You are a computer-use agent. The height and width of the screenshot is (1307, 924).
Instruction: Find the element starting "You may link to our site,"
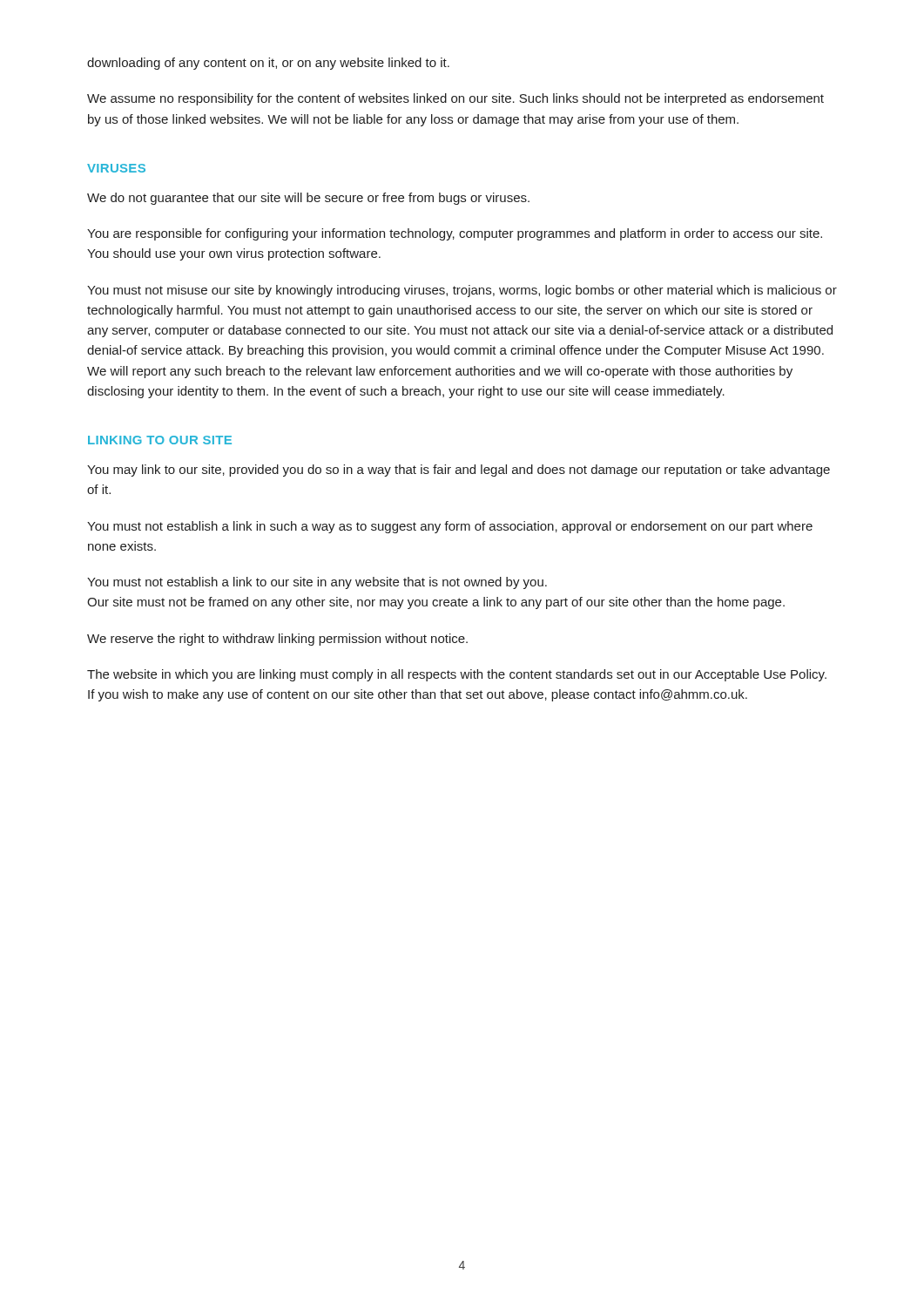point(462,479)
